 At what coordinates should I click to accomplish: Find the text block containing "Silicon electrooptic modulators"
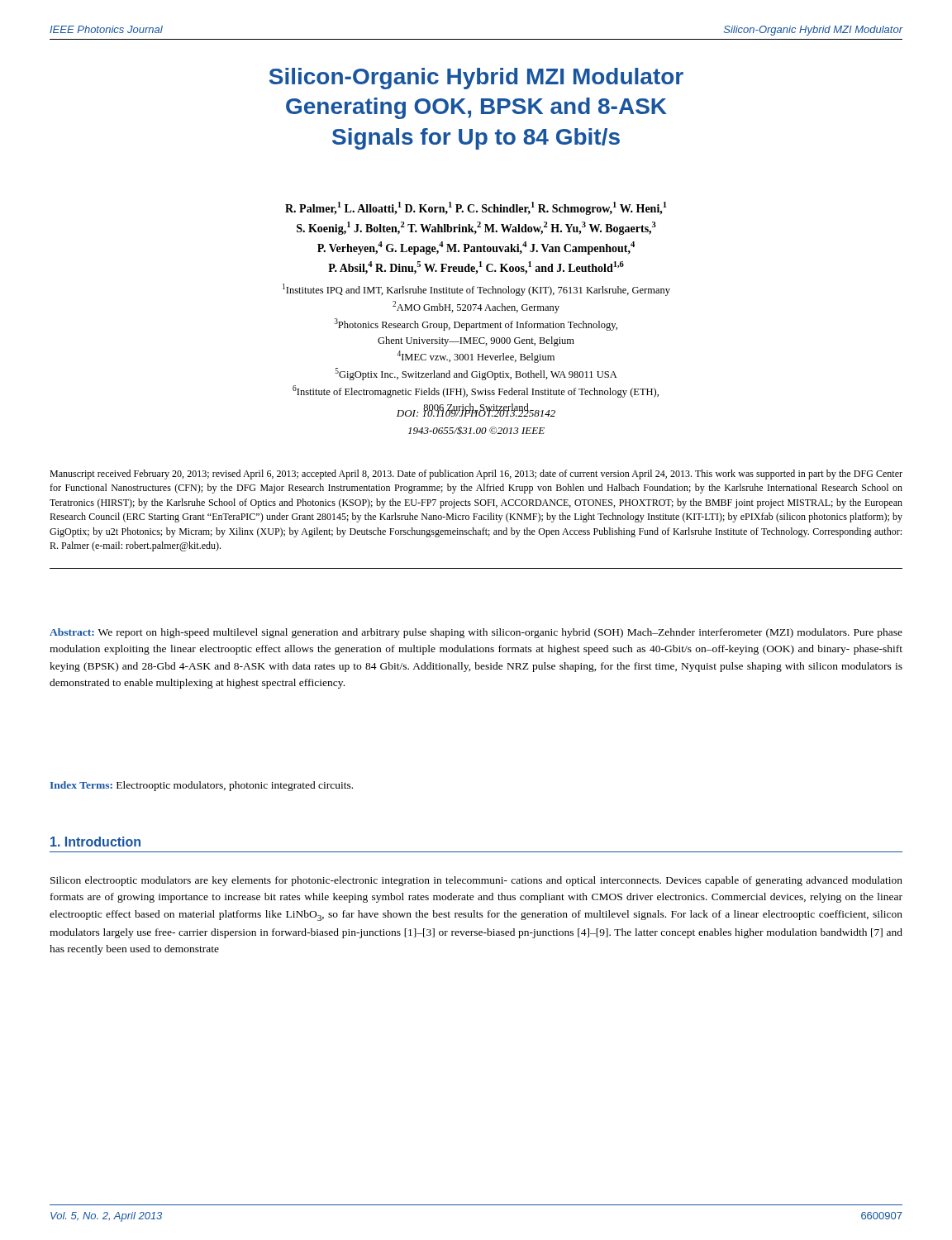476,914
